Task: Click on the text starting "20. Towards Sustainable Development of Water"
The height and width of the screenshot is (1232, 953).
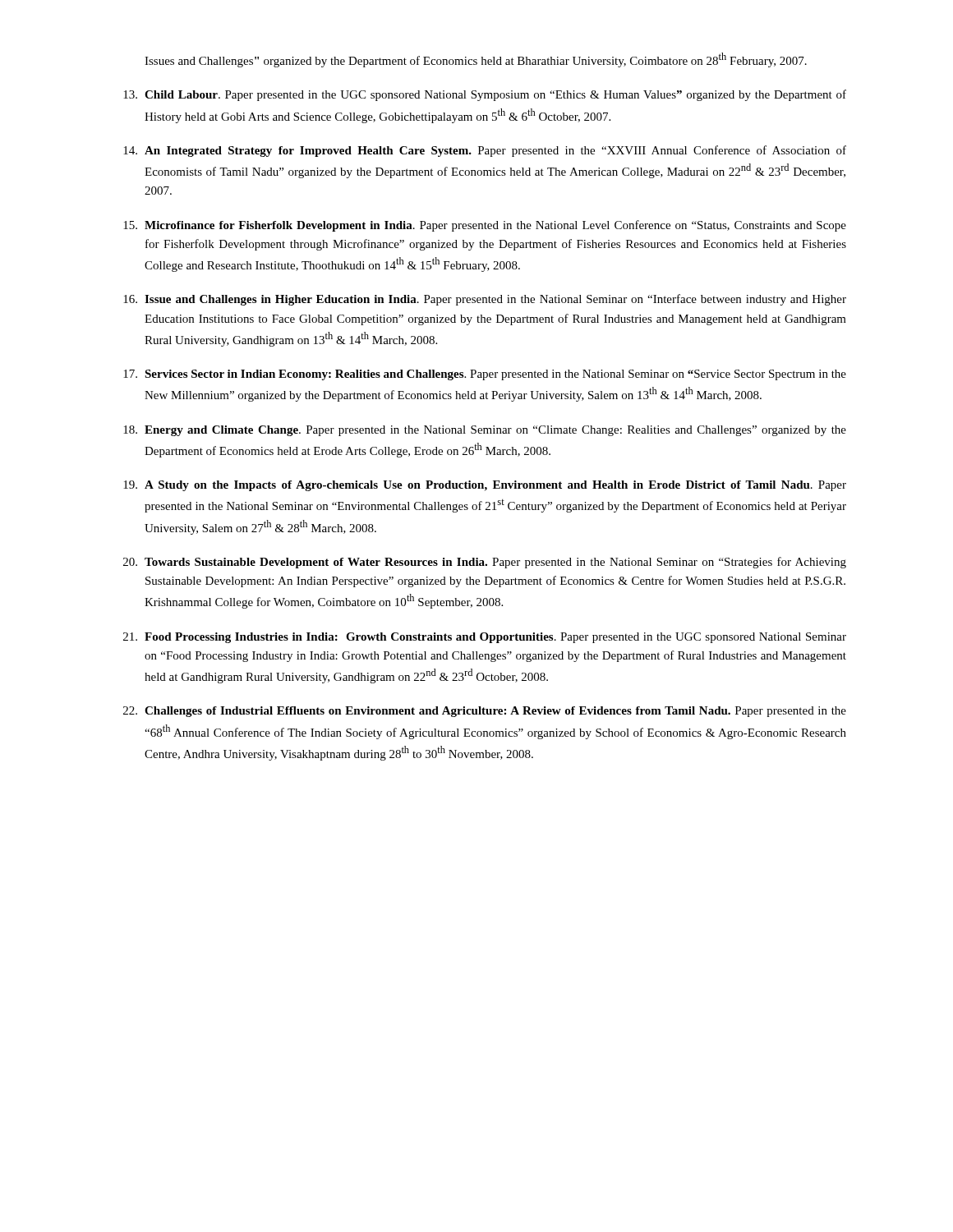Action: (x=476, y=582)
